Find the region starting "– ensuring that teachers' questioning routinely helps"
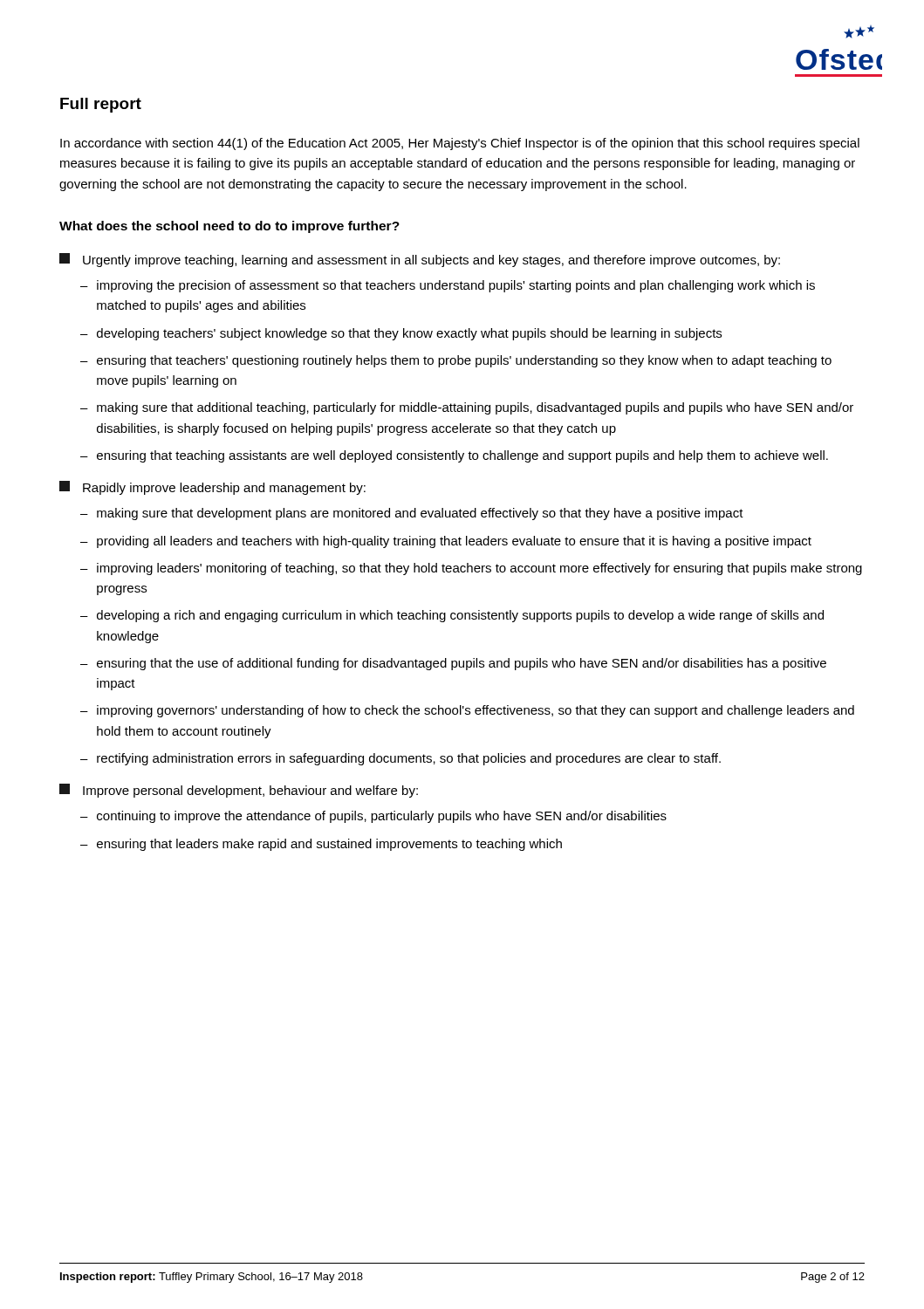Screen dimensions: 1309x924 pyautogui.click(x=472, y=370)
